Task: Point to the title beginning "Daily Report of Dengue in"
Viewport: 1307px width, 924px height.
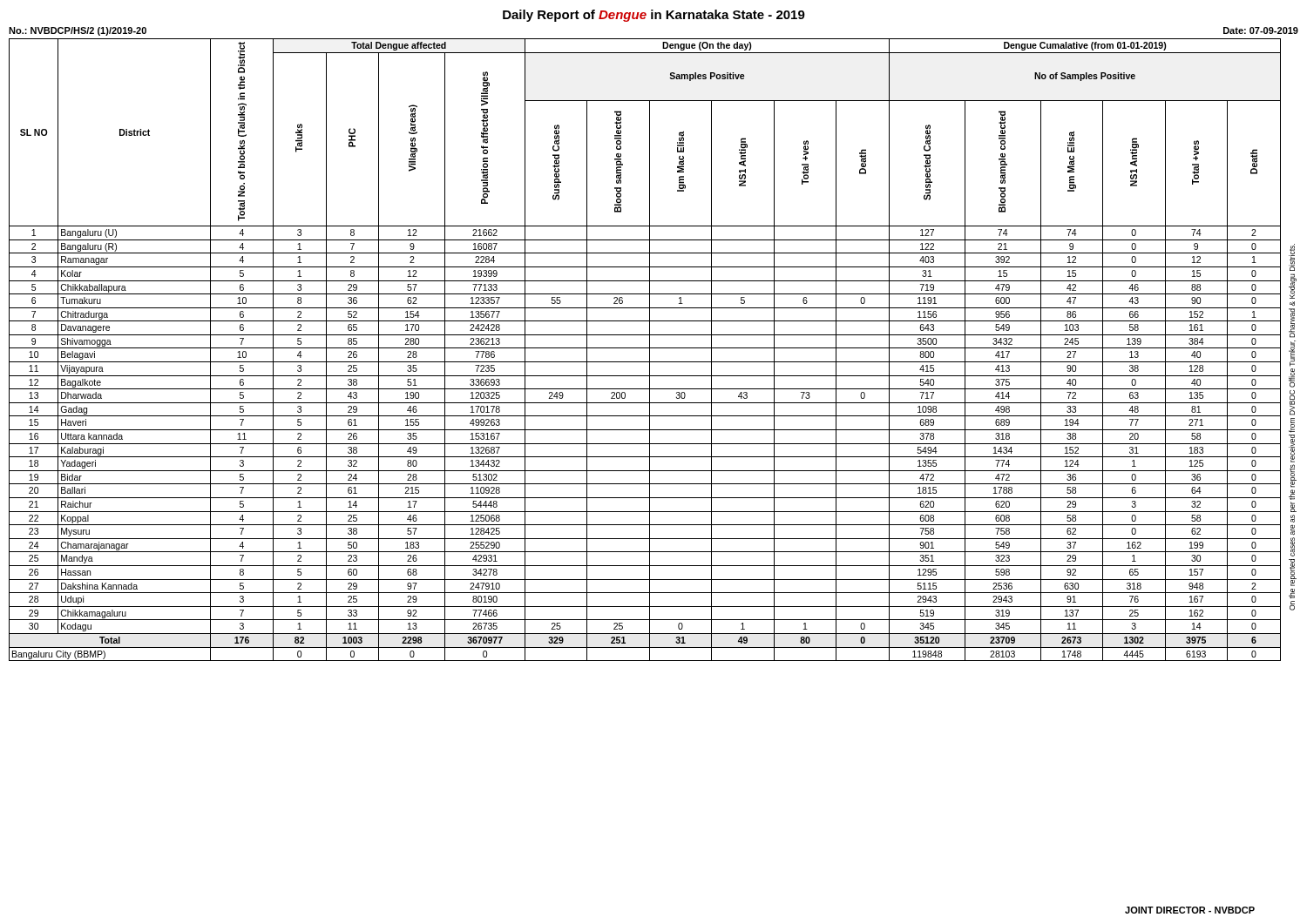Action: pos(654,14)
